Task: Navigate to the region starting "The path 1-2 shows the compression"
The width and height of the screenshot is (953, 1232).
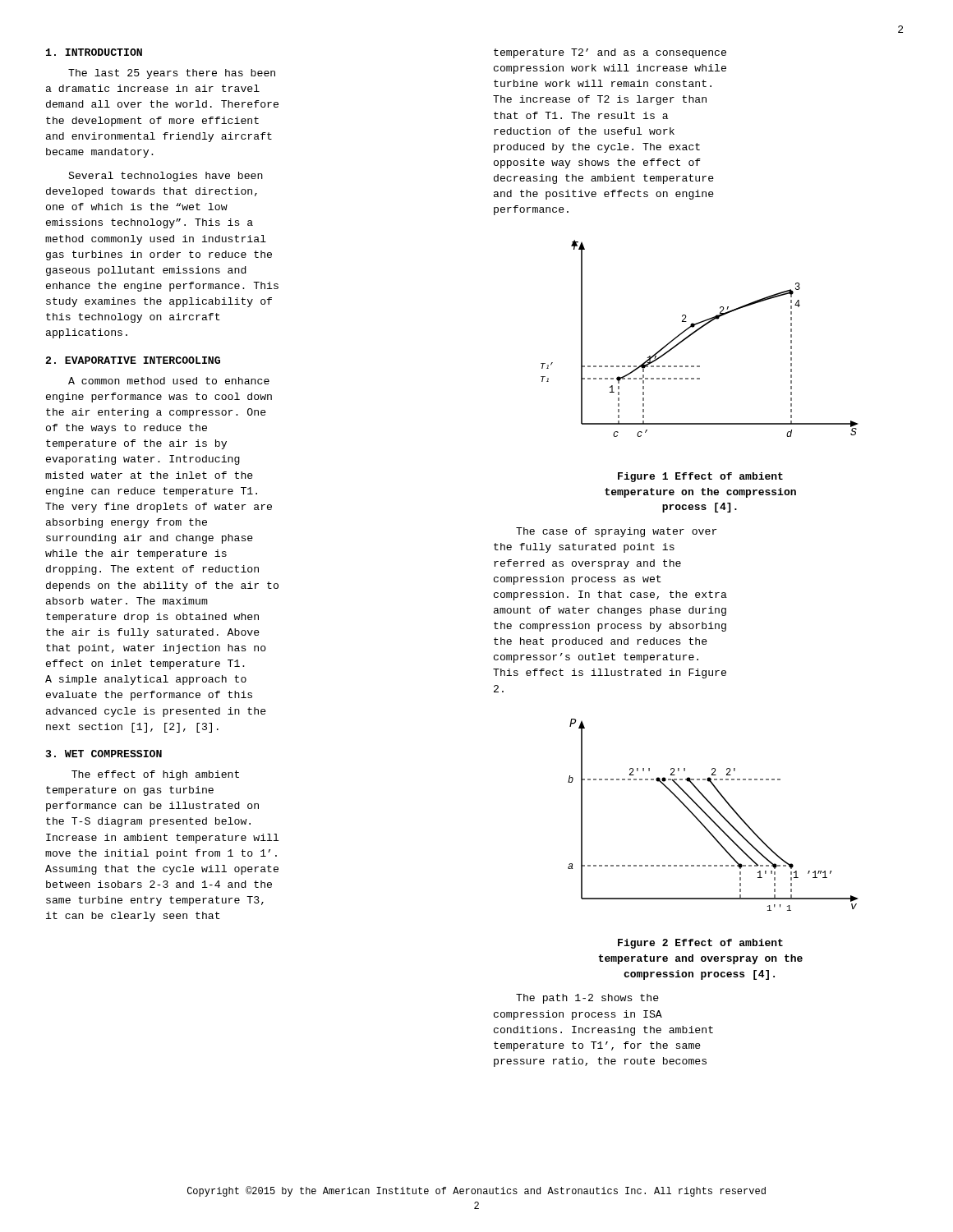Action: click(x=603, y=1030)
